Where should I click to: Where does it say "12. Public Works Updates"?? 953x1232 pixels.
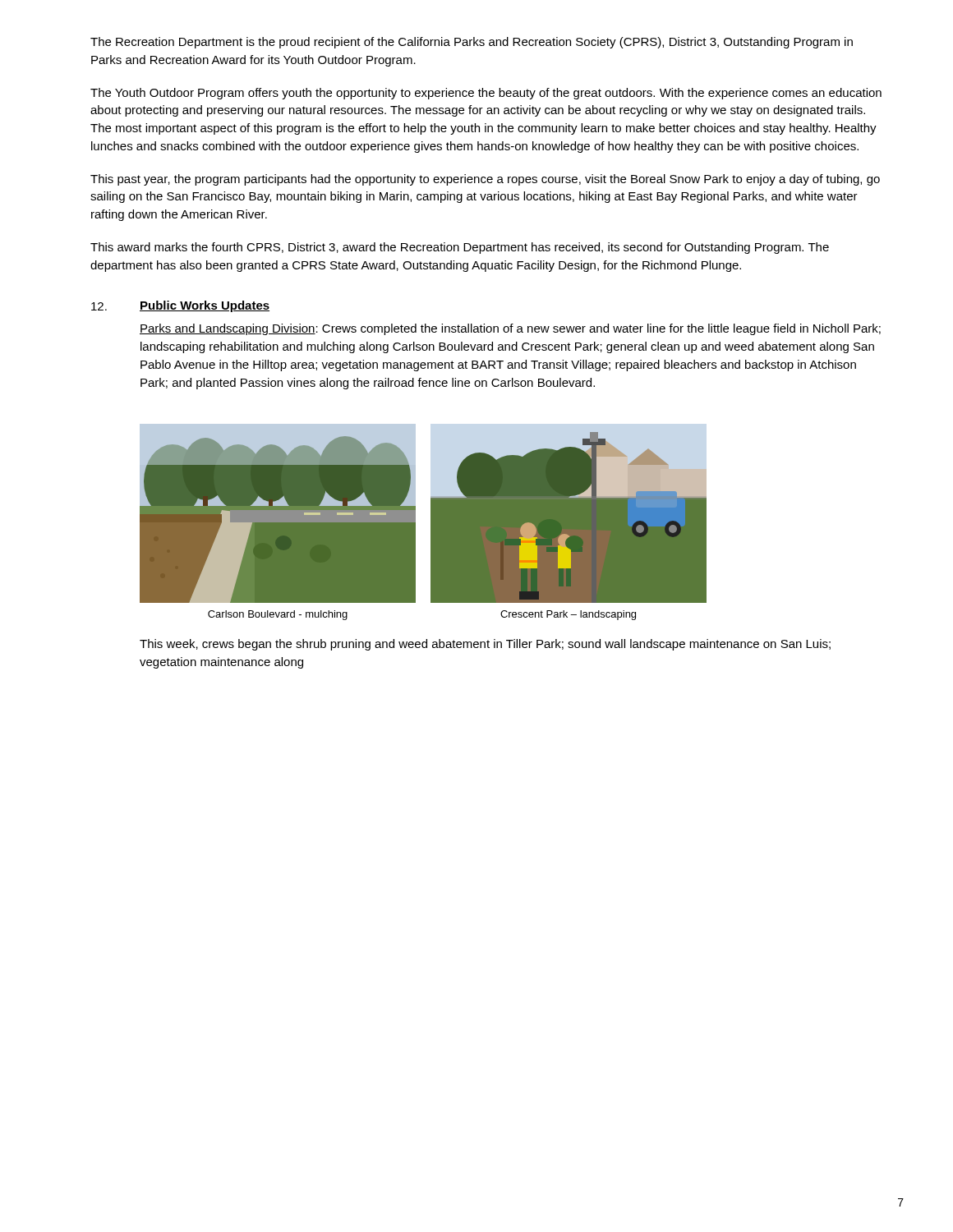tap(180, 306)
